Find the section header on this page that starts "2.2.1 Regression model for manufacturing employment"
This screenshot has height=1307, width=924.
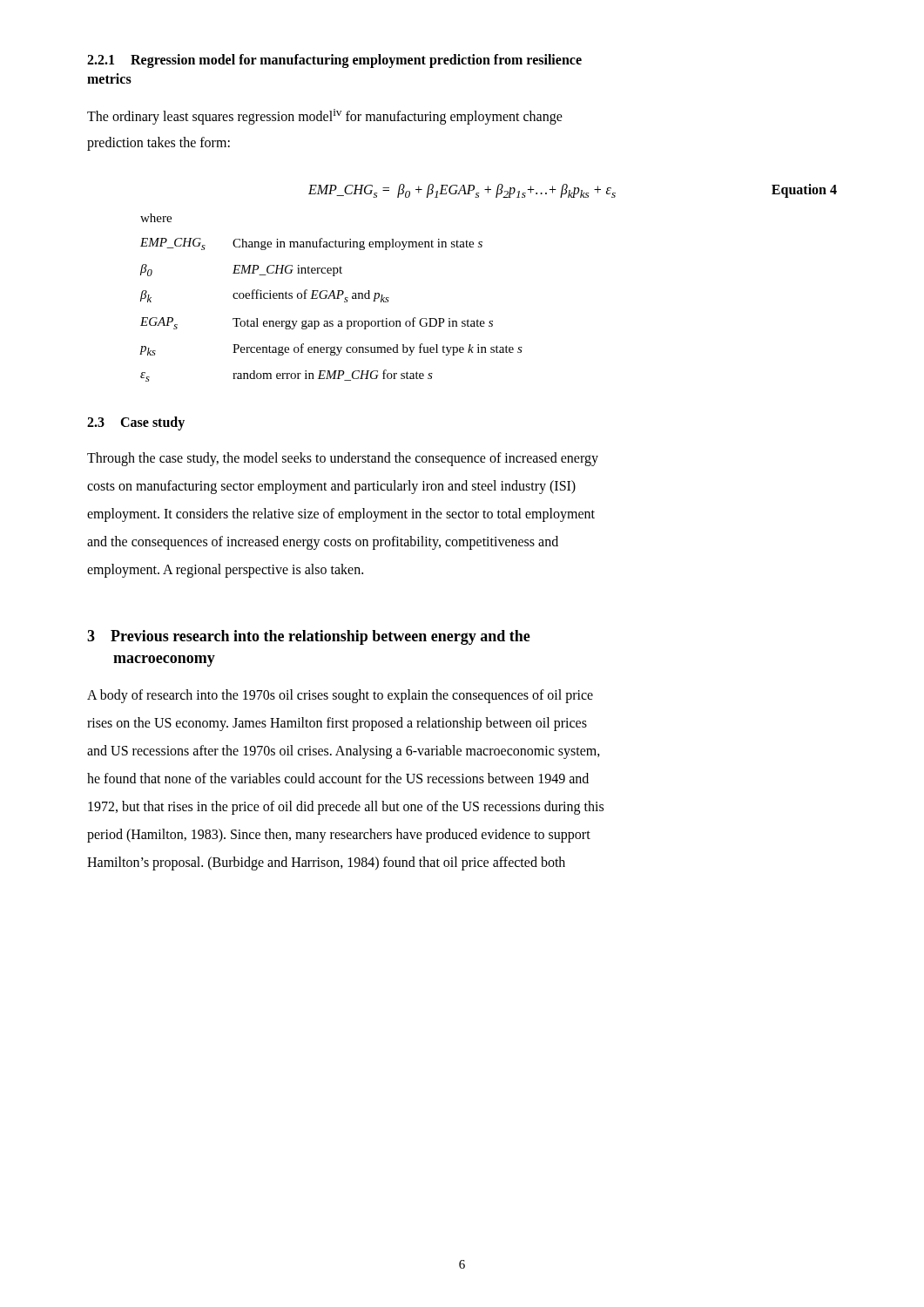coord(334,60)
